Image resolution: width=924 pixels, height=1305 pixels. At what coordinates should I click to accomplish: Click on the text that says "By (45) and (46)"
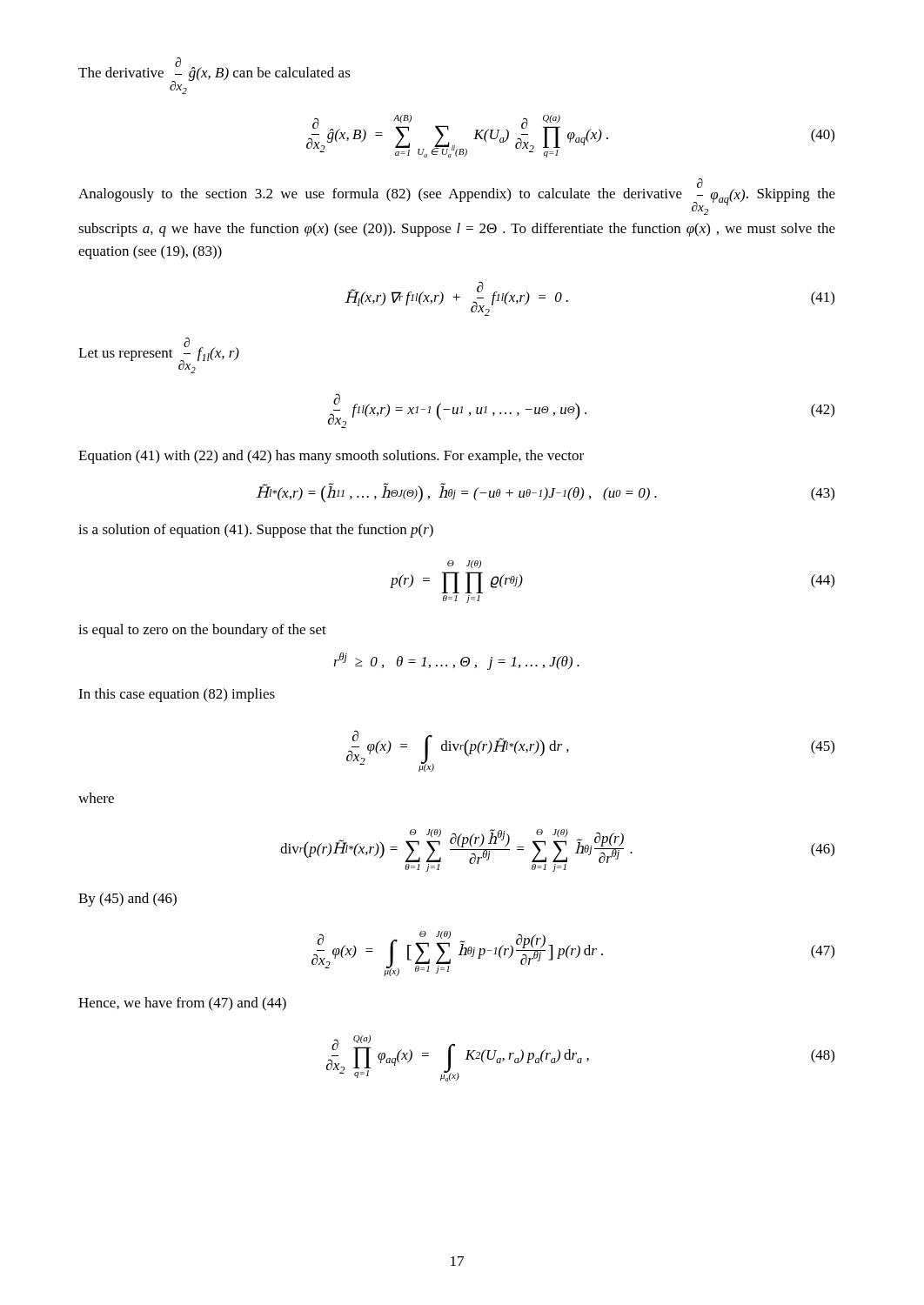pos(128,898)
